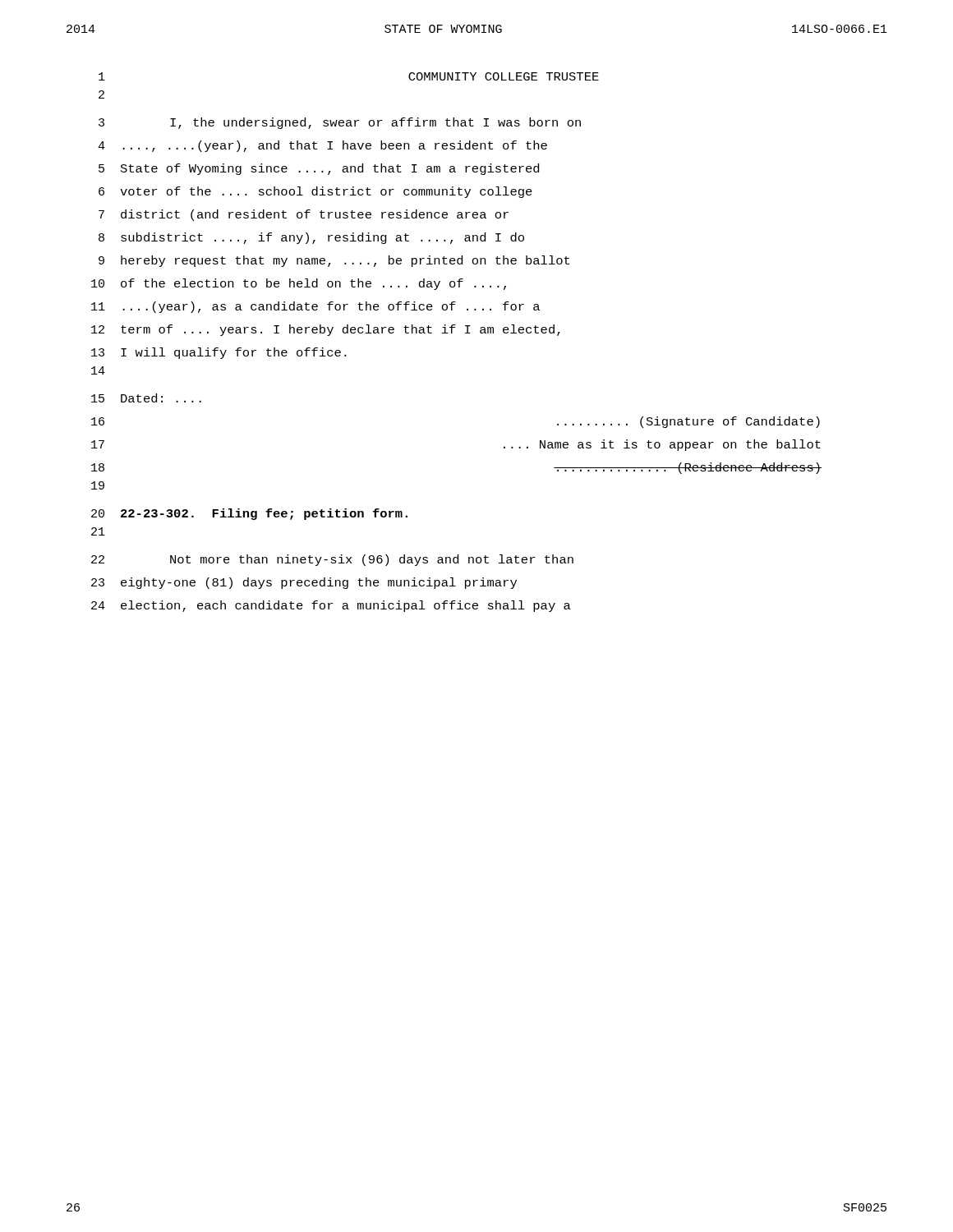Where is the passage that starts "3 I, the undersigned, swear or affirm"?

(476, 123)
